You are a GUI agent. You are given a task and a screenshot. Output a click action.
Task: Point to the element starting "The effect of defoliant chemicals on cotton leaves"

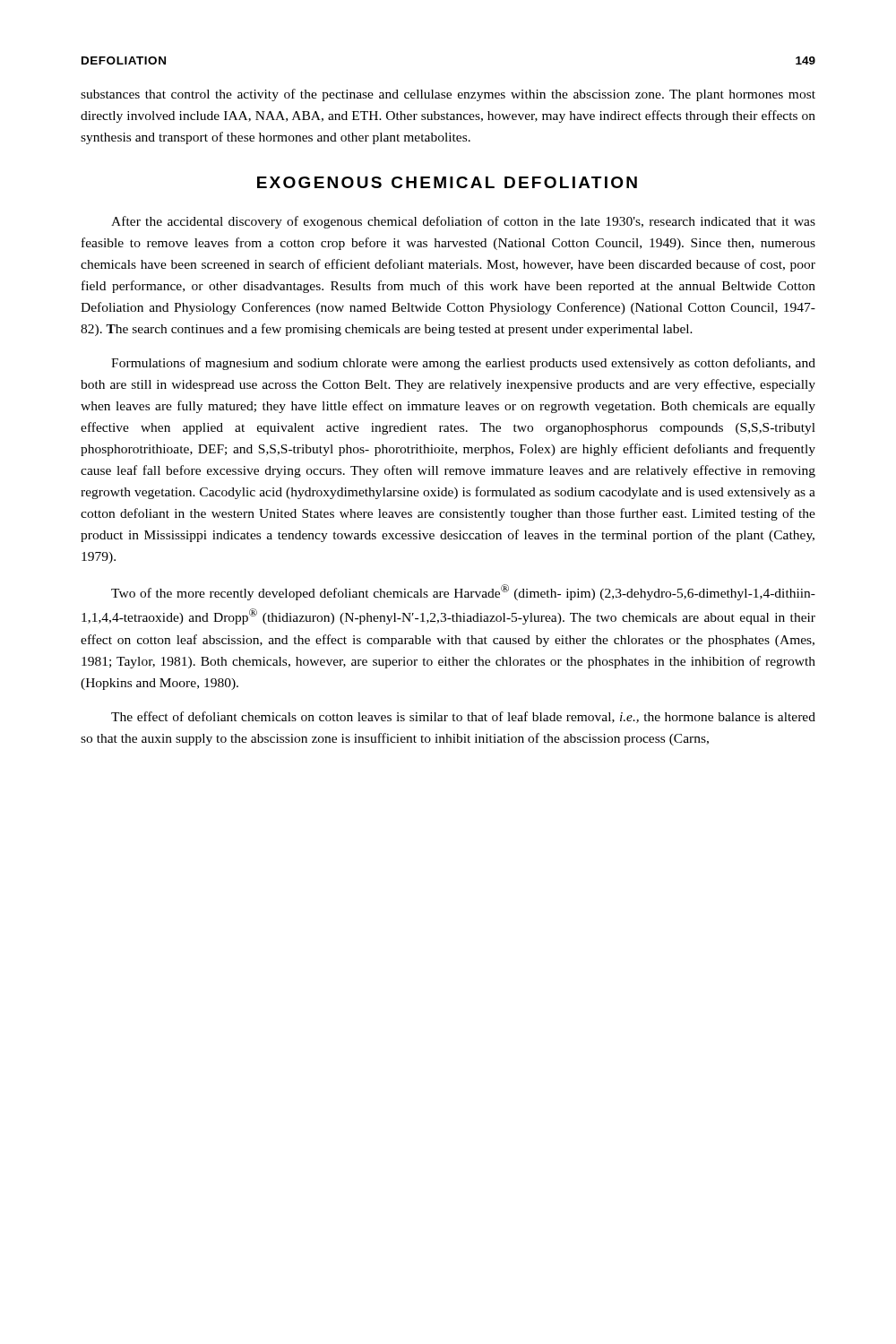pos(448,727)
